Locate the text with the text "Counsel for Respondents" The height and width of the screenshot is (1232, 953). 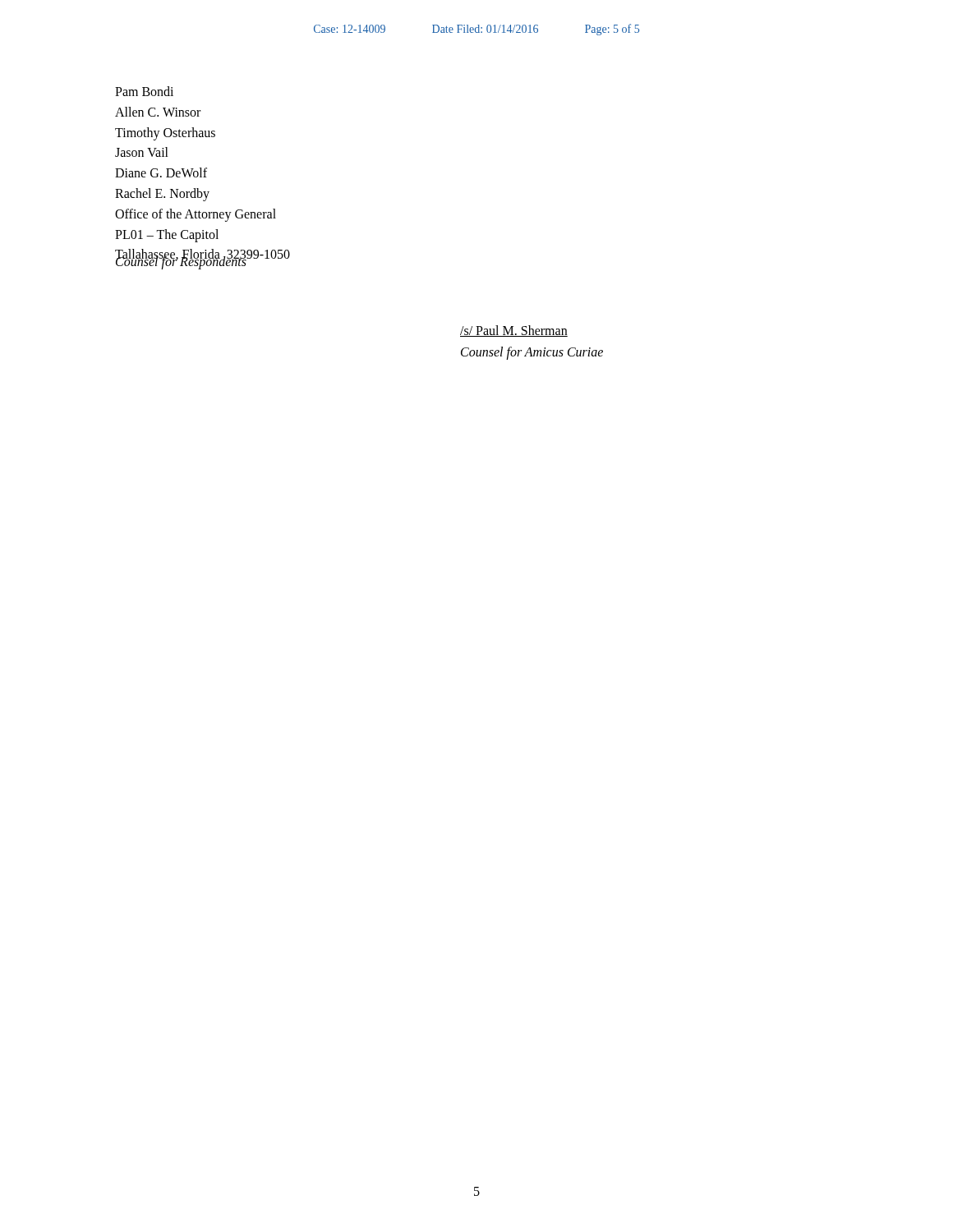(181, 262)
